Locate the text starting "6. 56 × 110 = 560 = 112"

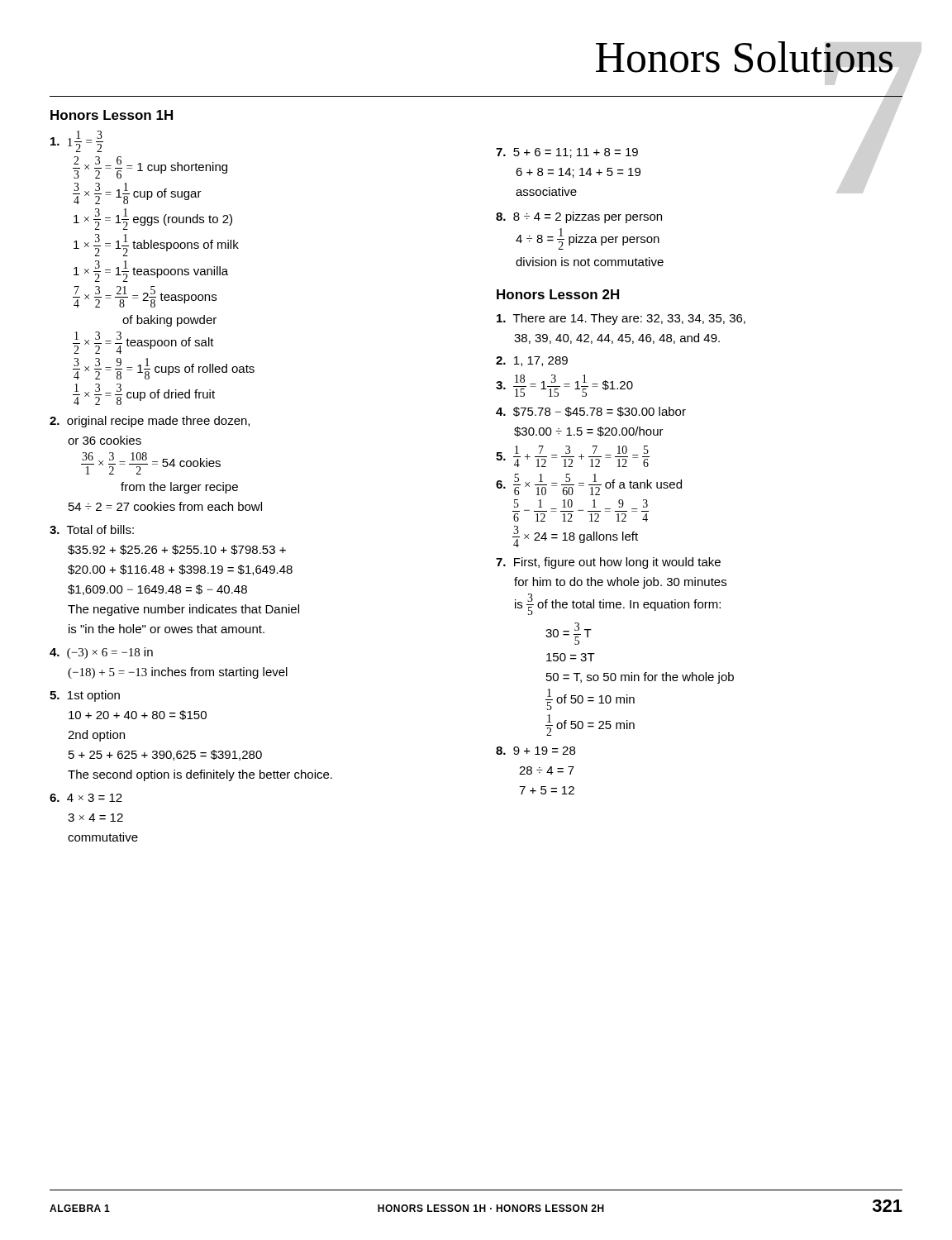[x=589, y=484]
